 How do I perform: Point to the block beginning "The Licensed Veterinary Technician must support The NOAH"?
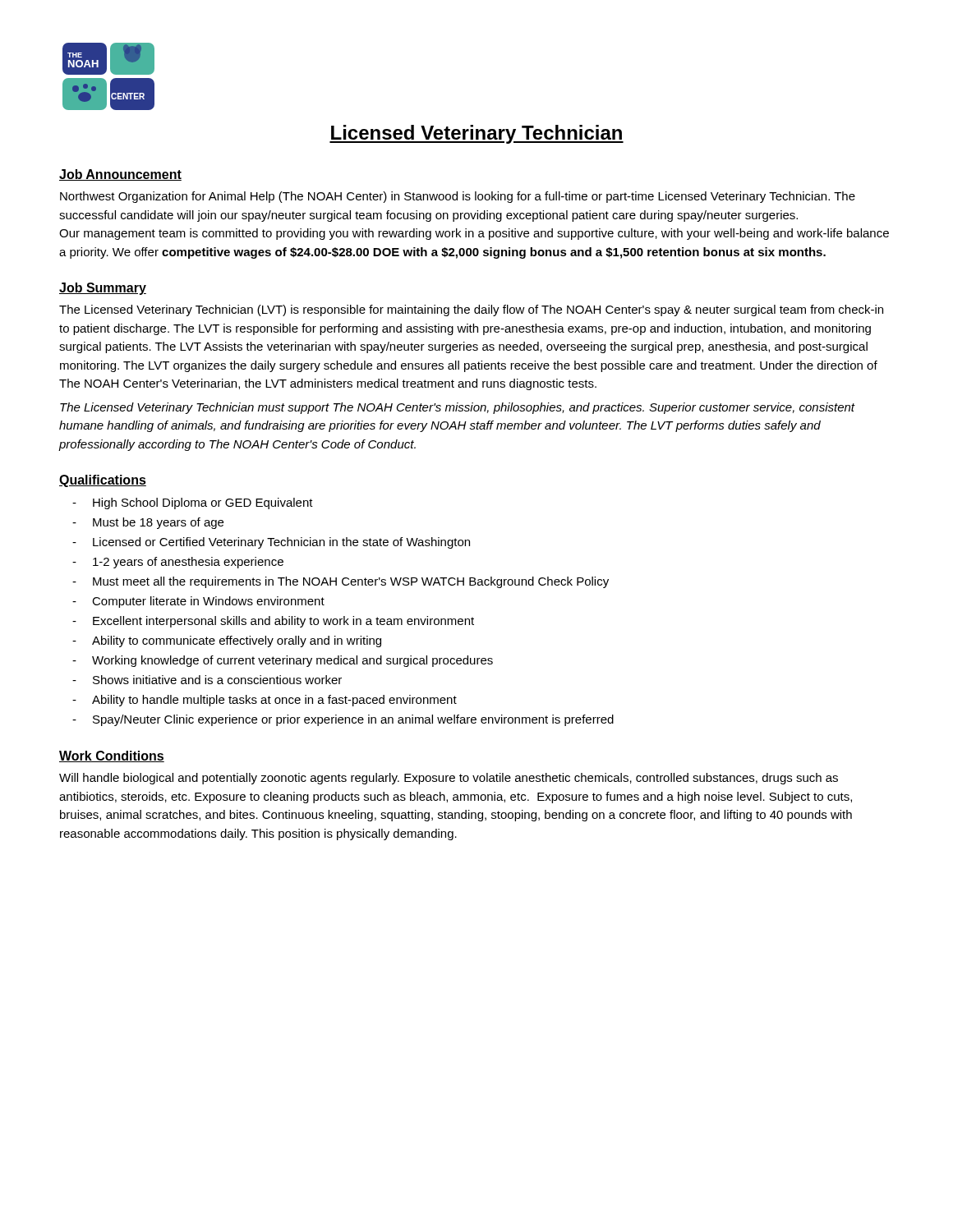[457, 425]
